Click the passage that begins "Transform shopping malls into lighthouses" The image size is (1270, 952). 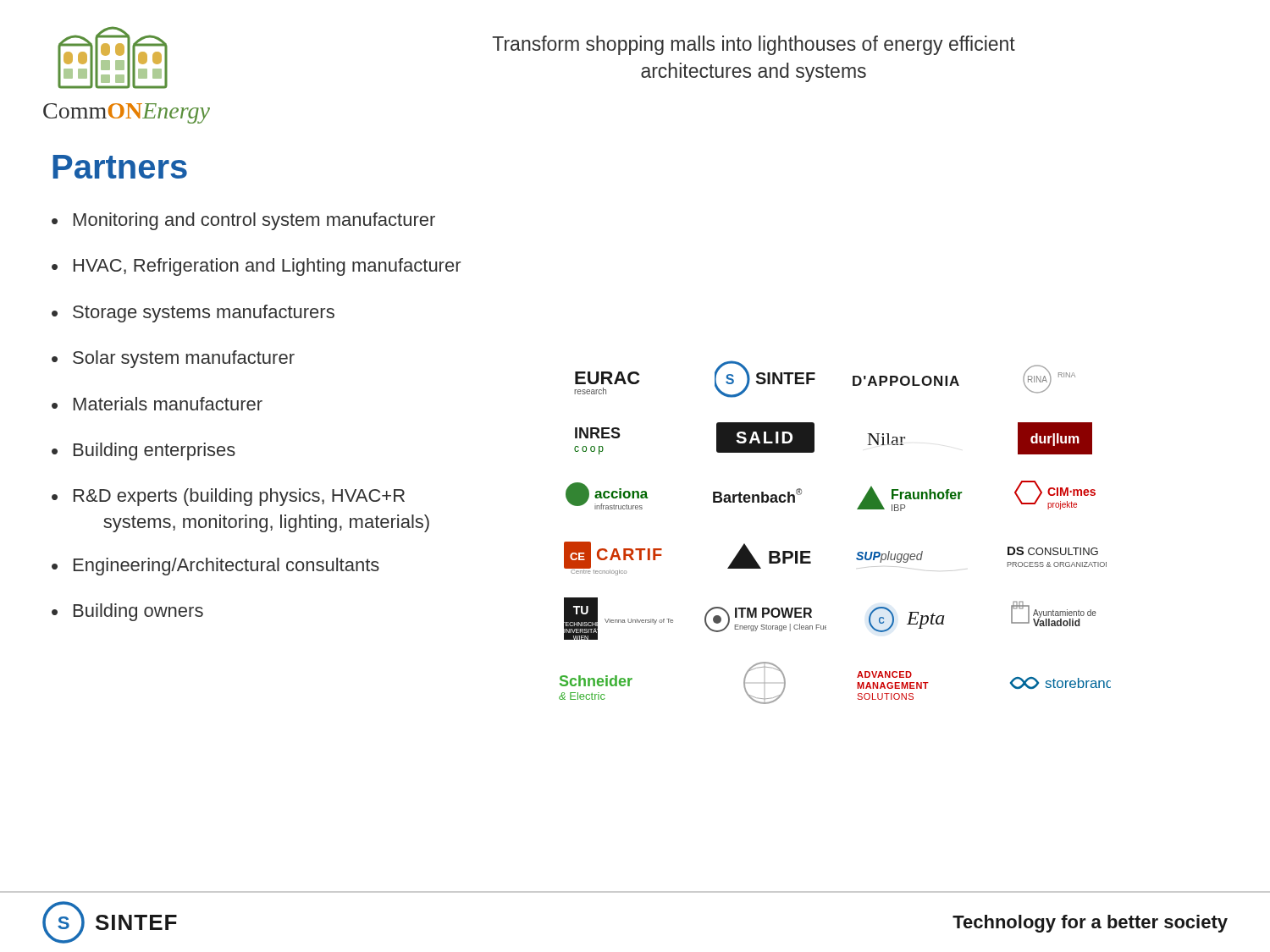(x=754, y=58)
